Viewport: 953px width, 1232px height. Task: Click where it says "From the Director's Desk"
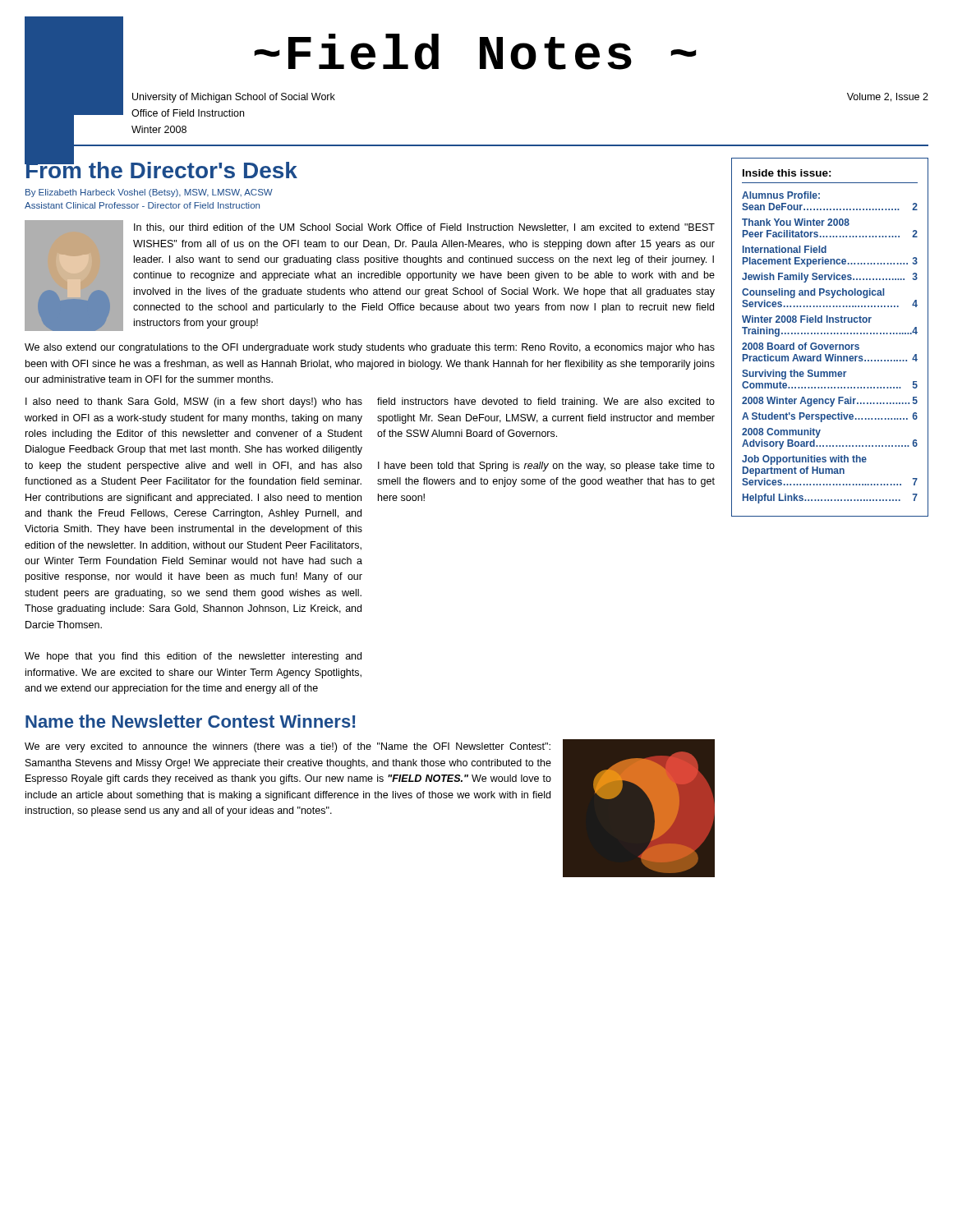pyautogui.click(x=161, y=170)
